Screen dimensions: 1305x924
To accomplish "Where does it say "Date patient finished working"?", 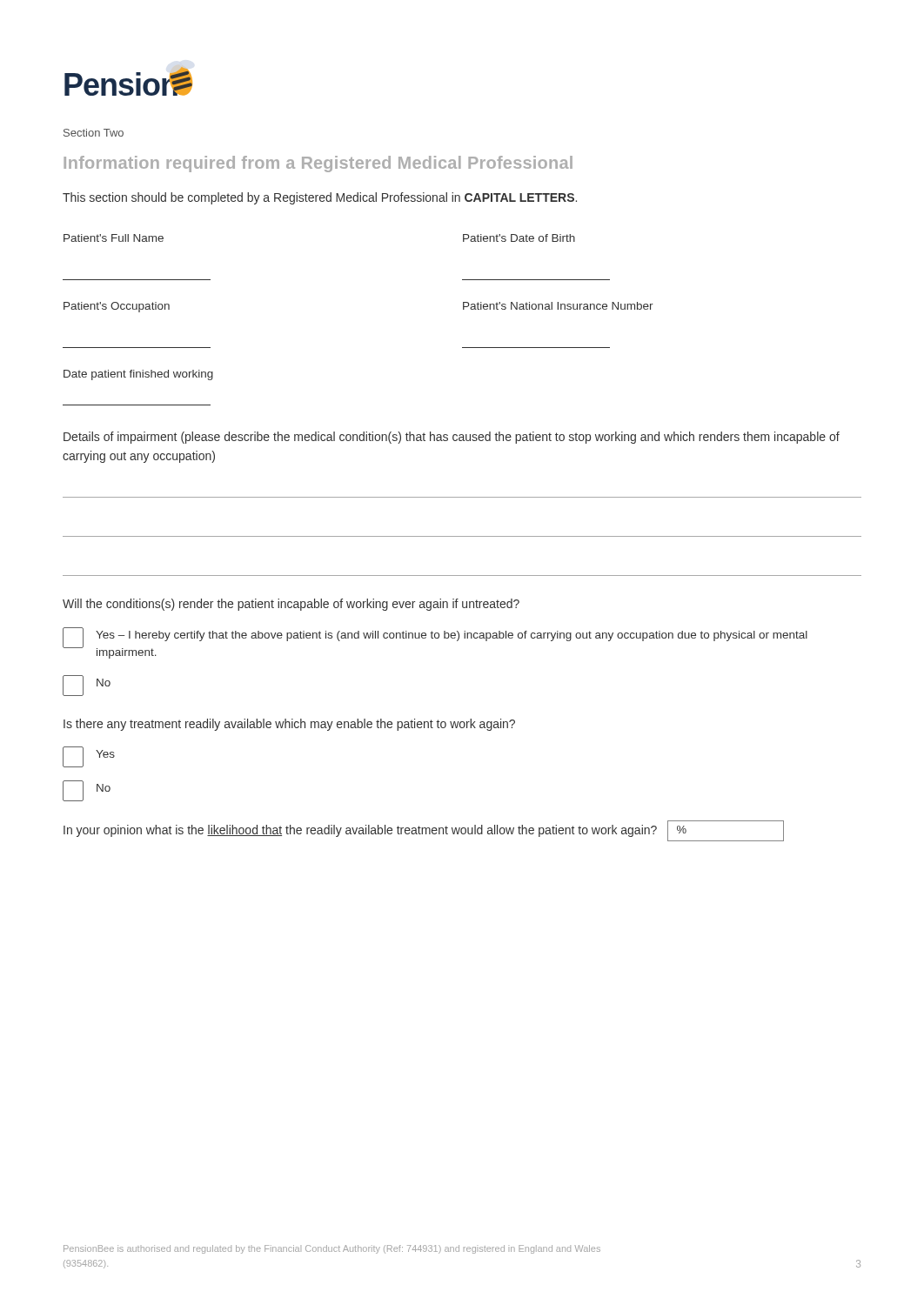I will 138,375.
